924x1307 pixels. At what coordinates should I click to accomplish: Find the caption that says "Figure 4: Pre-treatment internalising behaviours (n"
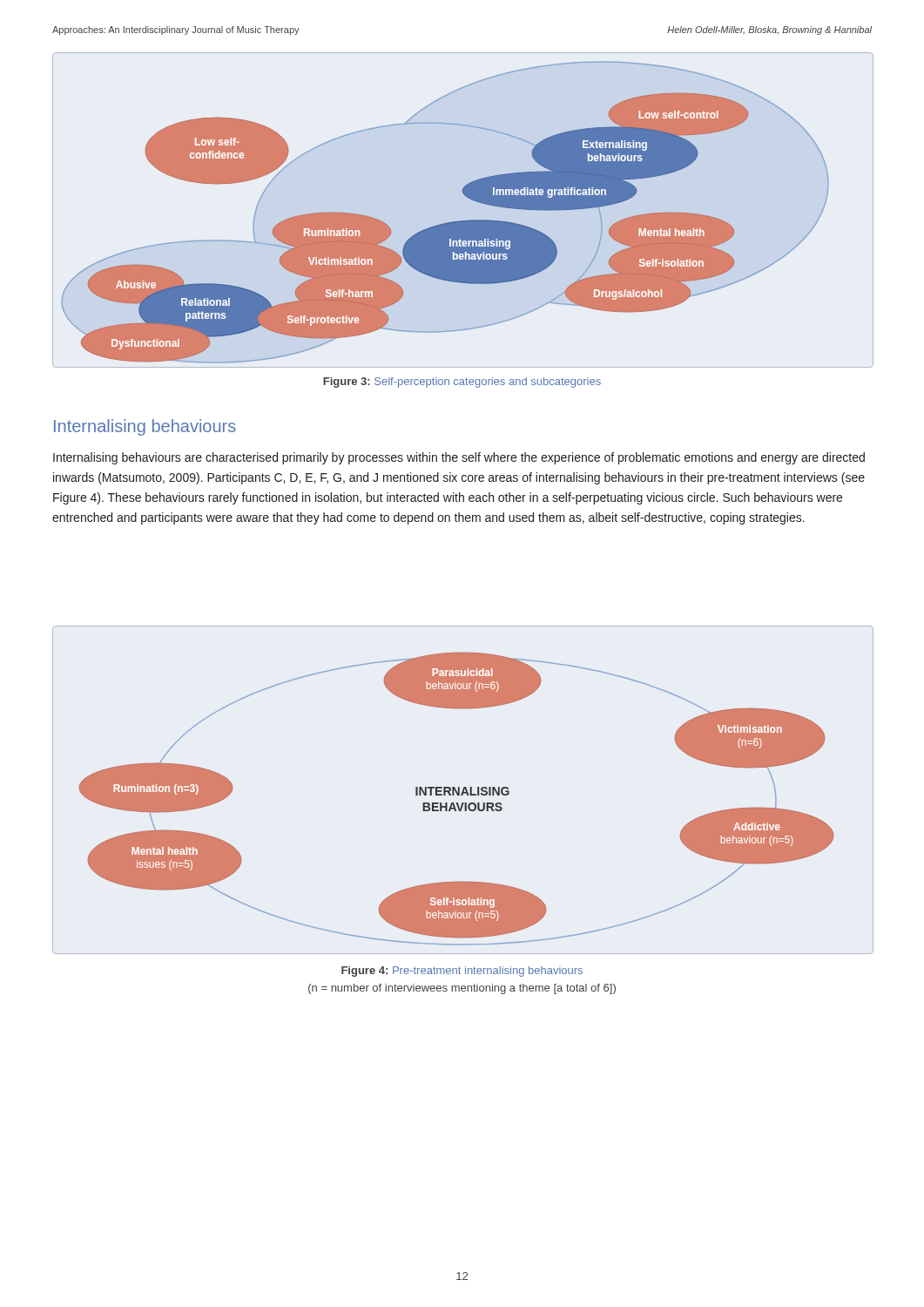(x=462, y=979)
